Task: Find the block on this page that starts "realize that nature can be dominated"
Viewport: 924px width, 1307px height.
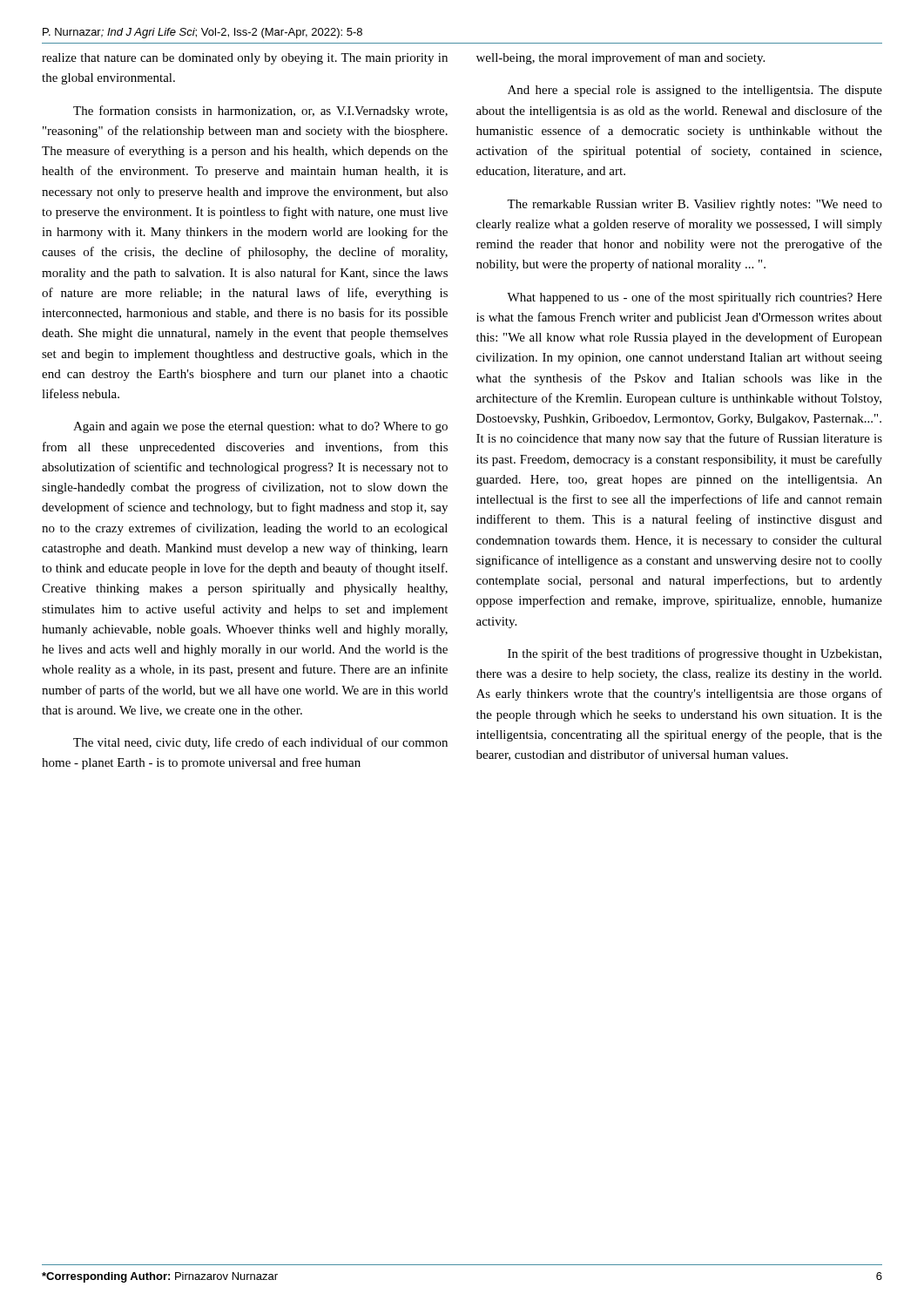Action: [245, 68]
